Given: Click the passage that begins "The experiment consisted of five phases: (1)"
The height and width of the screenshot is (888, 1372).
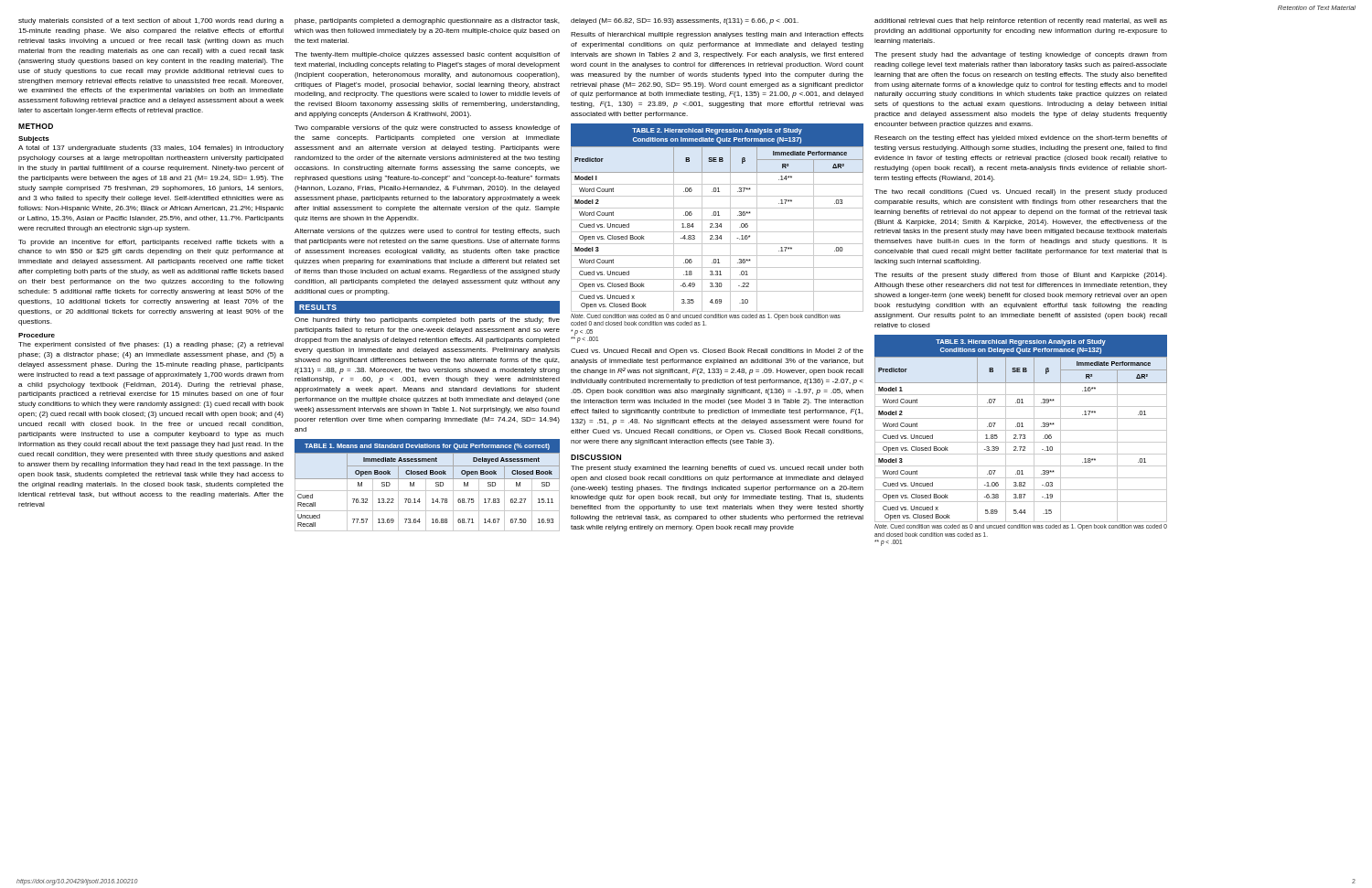Looking at the screenshot, I should pos(151,425).
